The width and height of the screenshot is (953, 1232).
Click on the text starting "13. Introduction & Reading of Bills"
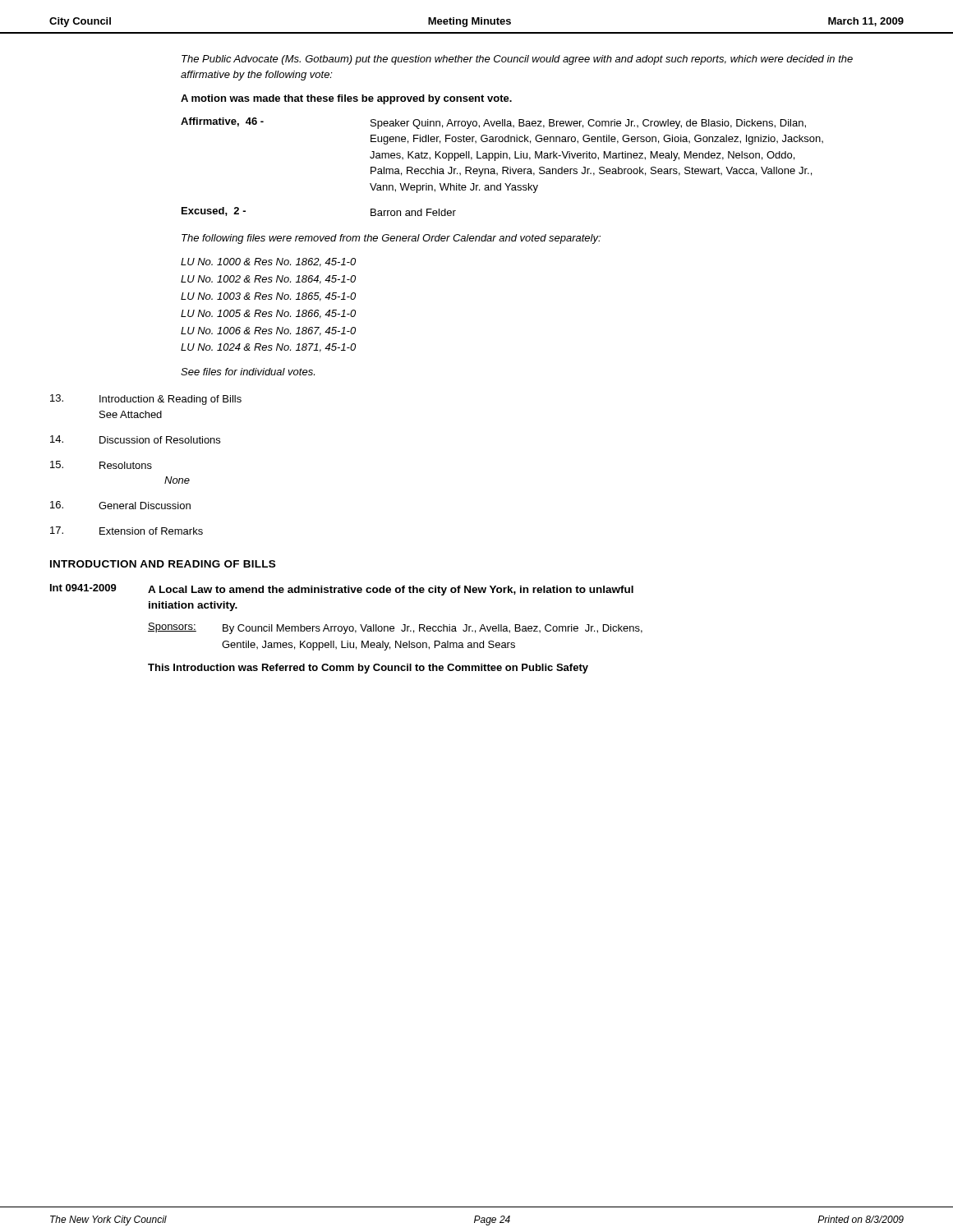(x=145, y=407)
